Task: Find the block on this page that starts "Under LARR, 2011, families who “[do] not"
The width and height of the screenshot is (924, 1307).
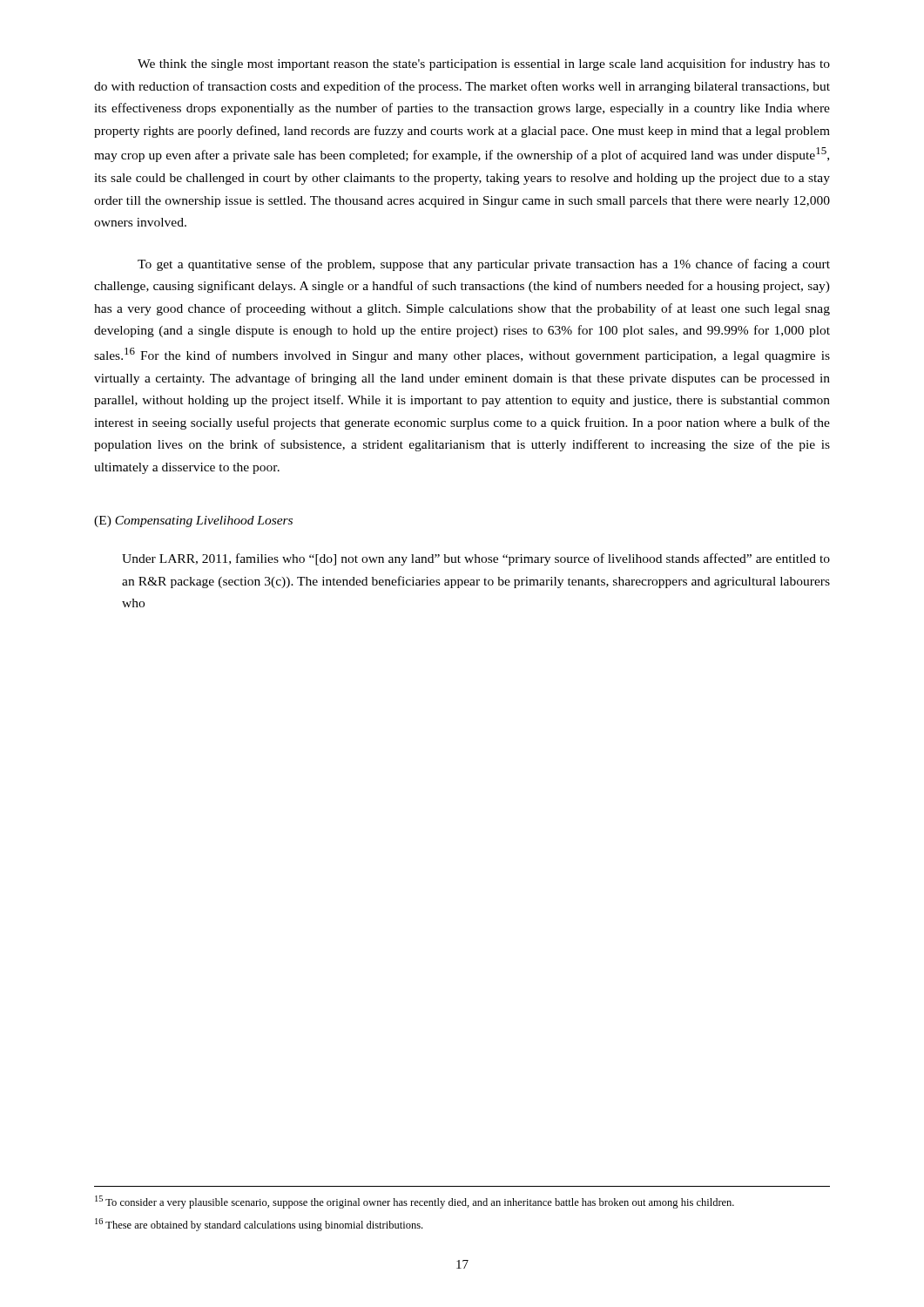Action: coord(476,581)
